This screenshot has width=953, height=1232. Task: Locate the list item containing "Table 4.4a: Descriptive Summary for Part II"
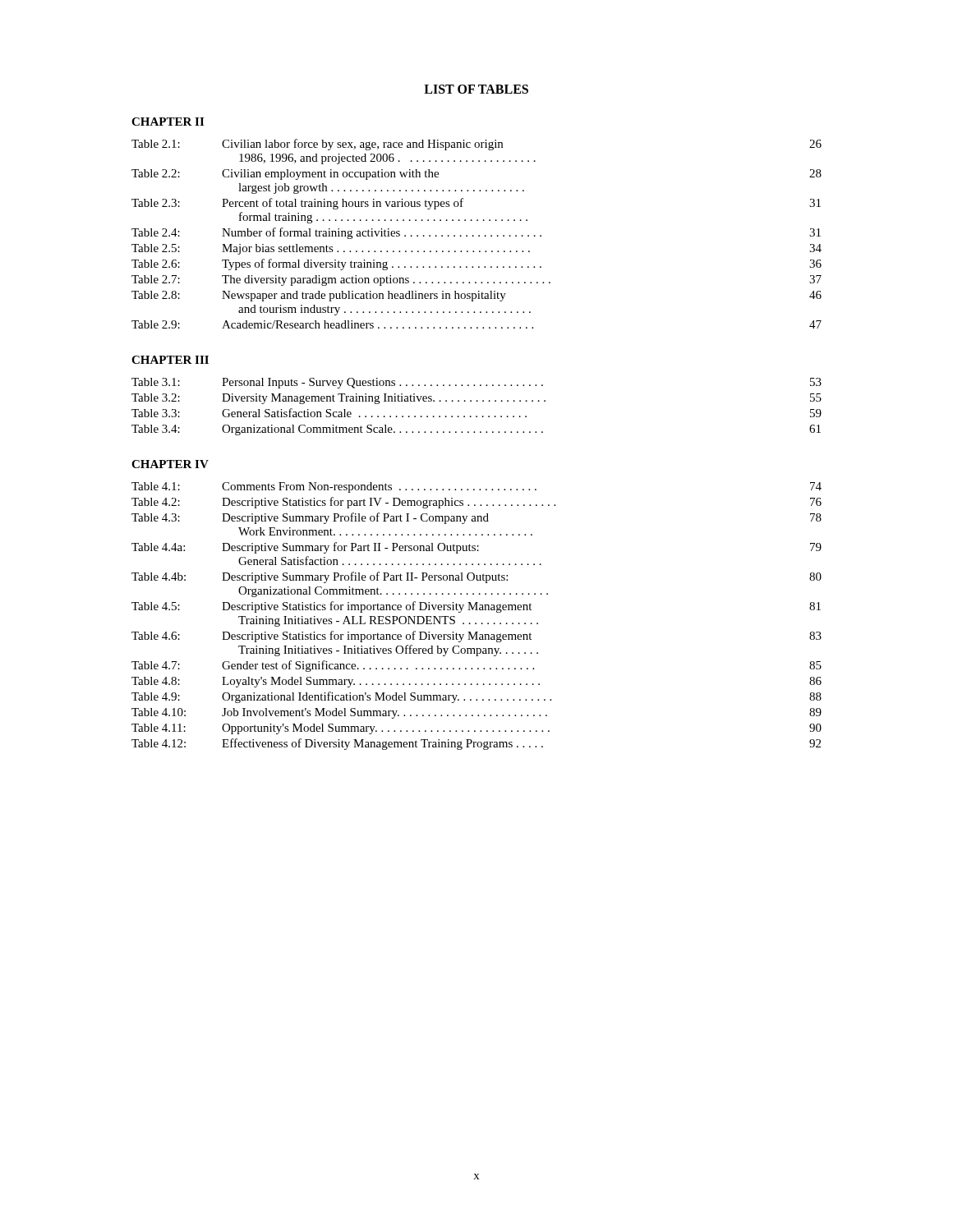[476, 554]
